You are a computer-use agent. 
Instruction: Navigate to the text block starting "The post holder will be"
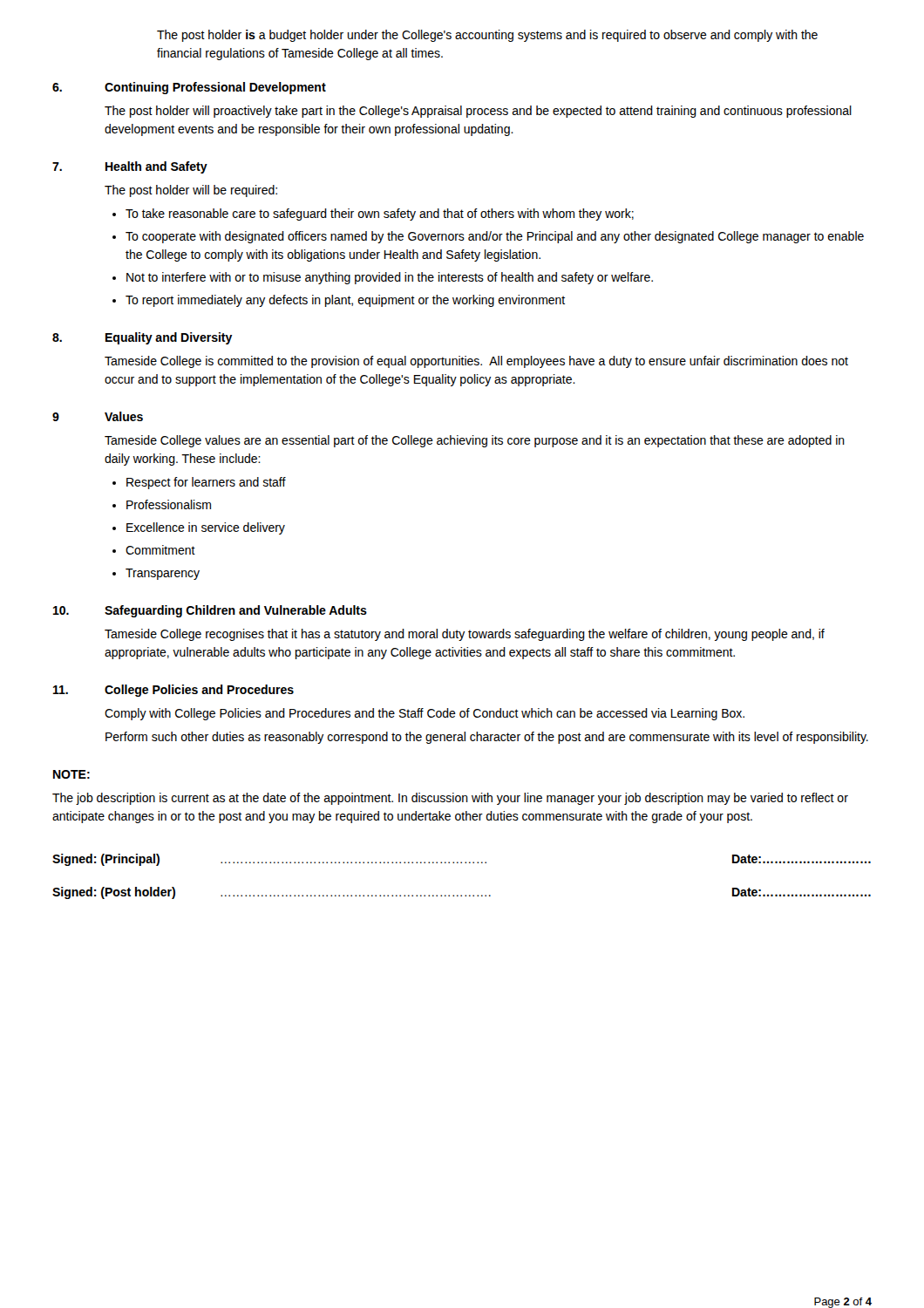pos(191,191)
